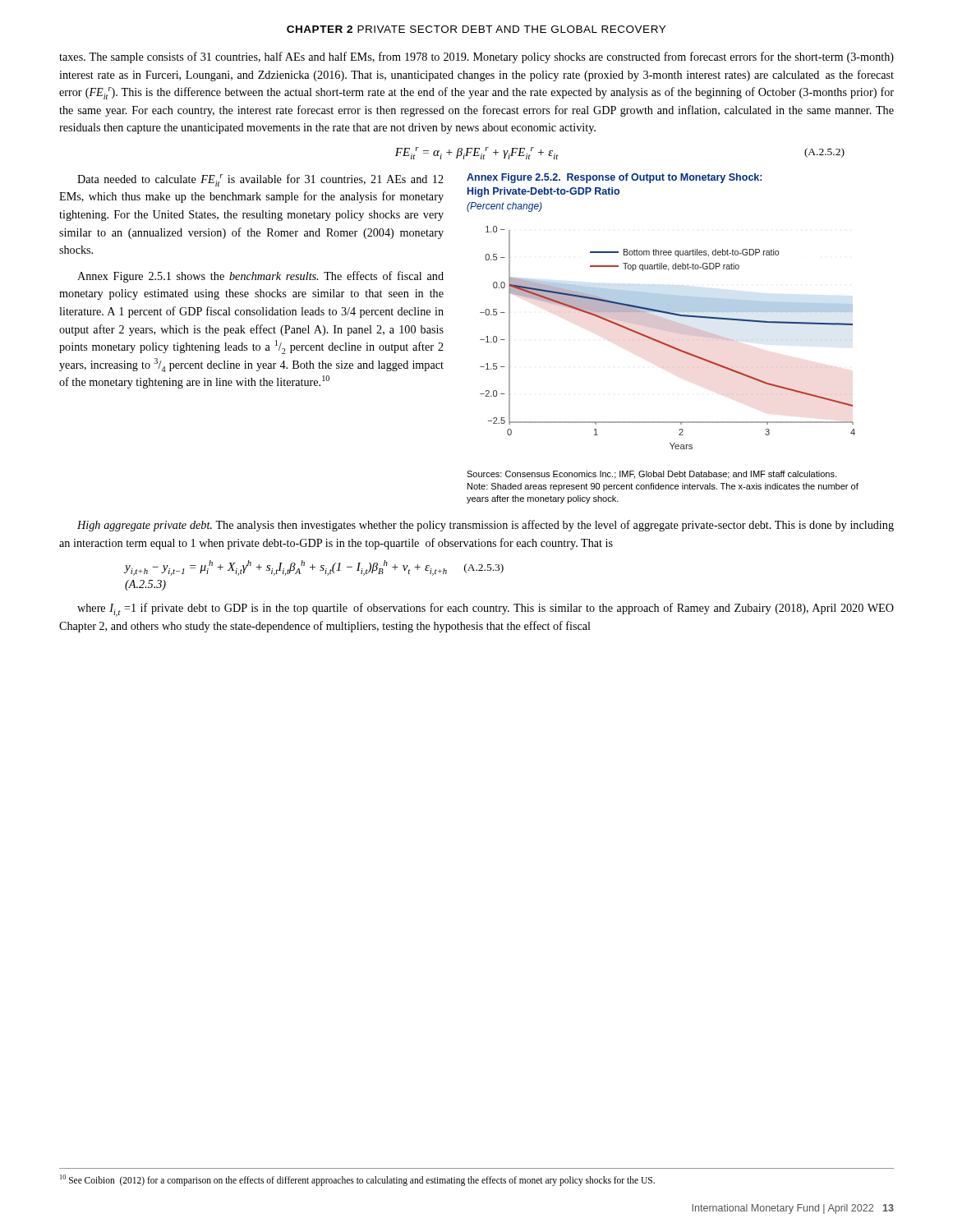Navigate to the block starting "Sources: Consensus Economics Inc.; IMF, Global Debt"

tap(662, 486)
